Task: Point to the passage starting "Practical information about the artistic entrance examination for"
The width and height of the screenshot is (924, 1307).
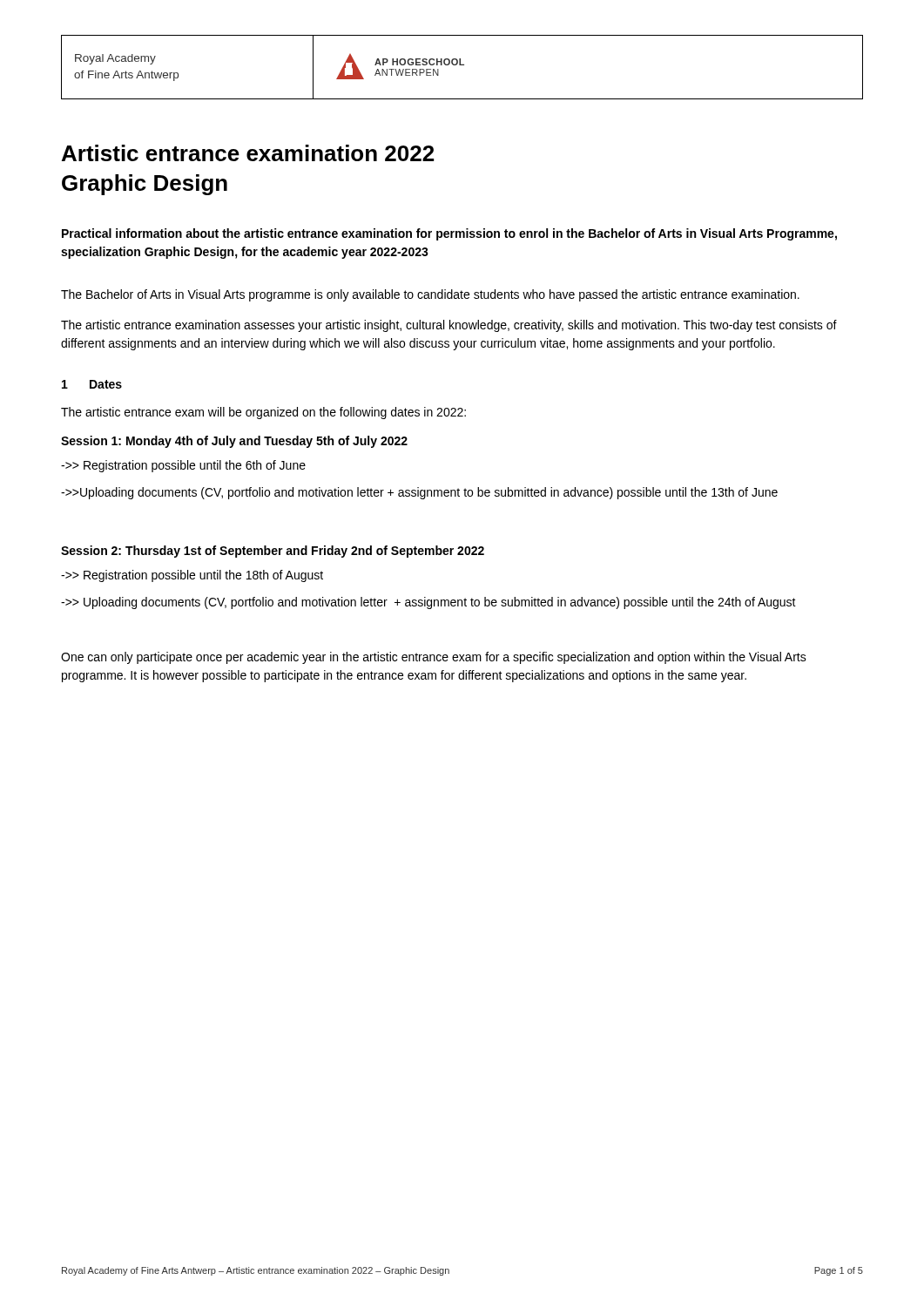Action: tap(449, 242)
